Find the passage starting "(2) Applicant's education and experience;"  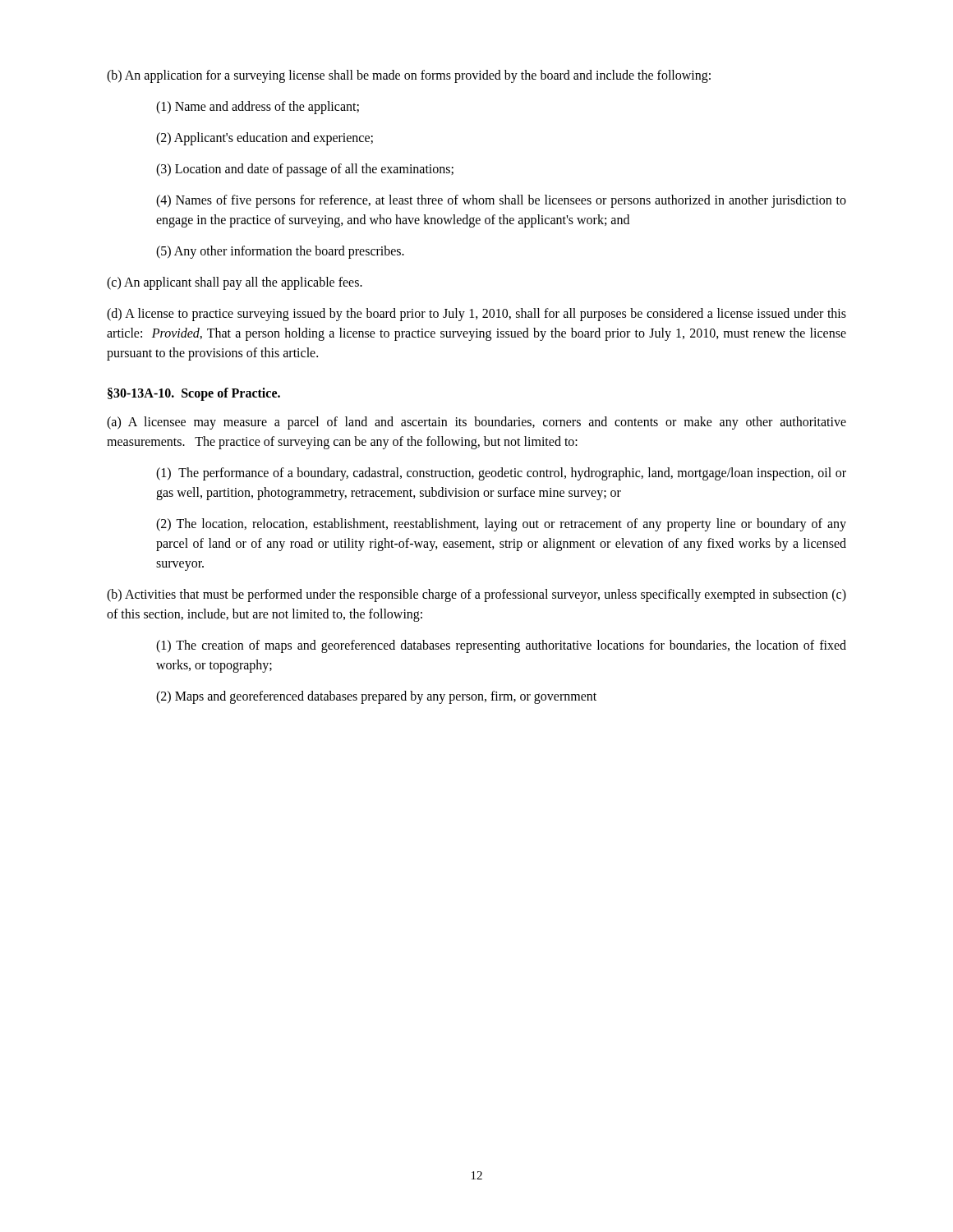(x=265, y=138)
